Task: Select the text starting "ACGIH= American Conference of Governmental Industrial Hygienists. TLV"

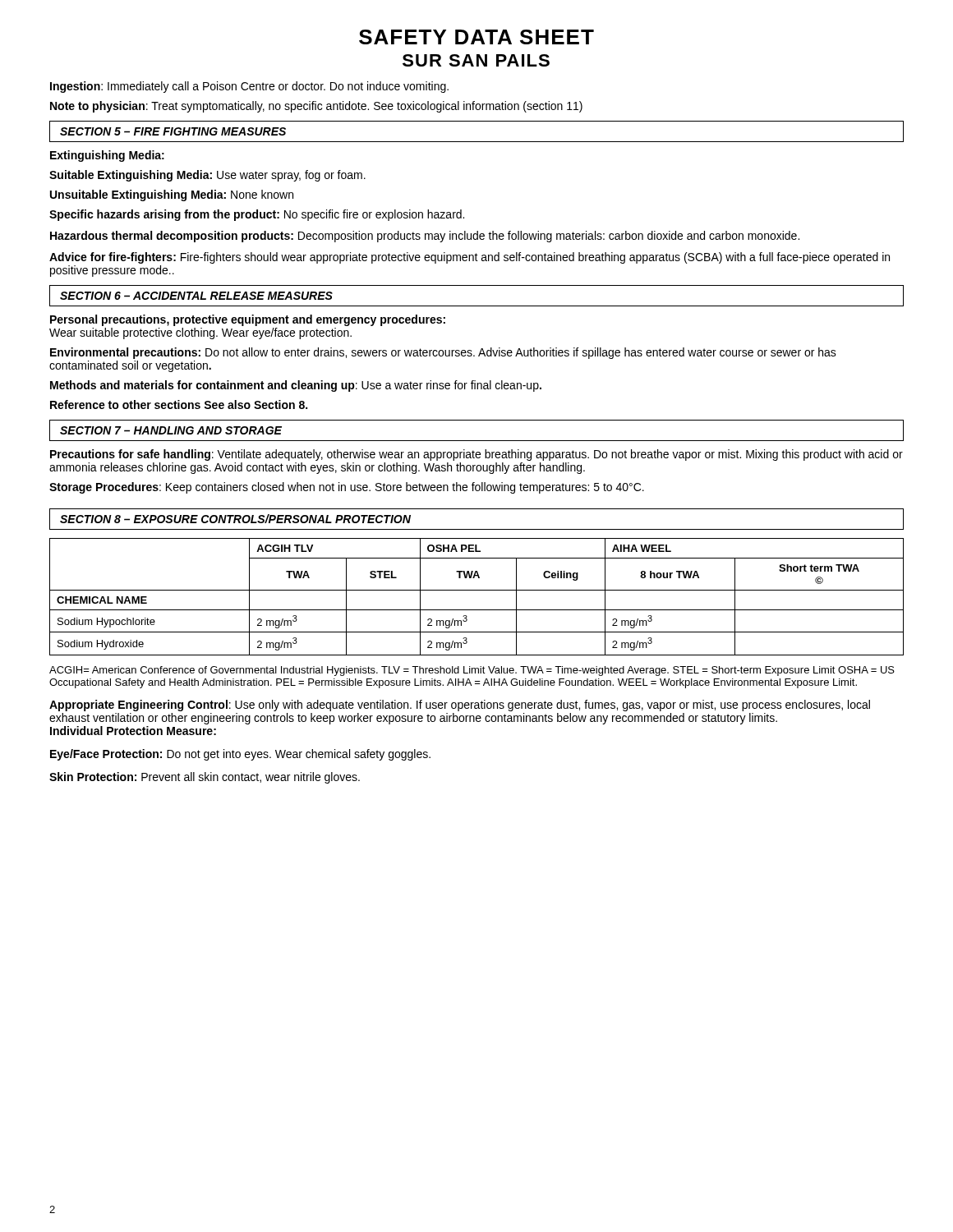Action: (x=472, y=676)
